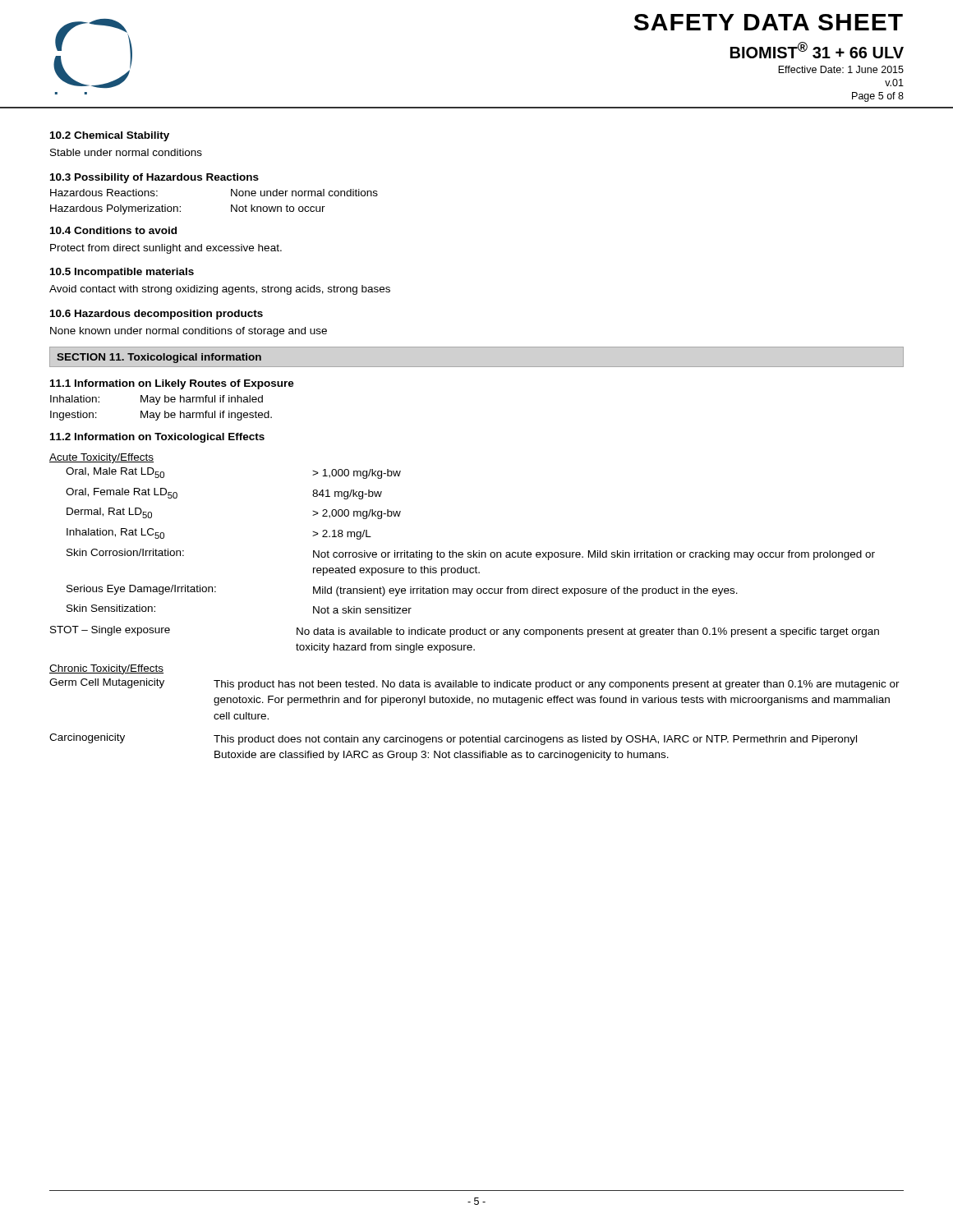This screenshot has height=1232, width=953.
Task: Click on the block starting "10.6 Hazardous decomposition products"
Action: pyautogui.click(x=156, y=313)
